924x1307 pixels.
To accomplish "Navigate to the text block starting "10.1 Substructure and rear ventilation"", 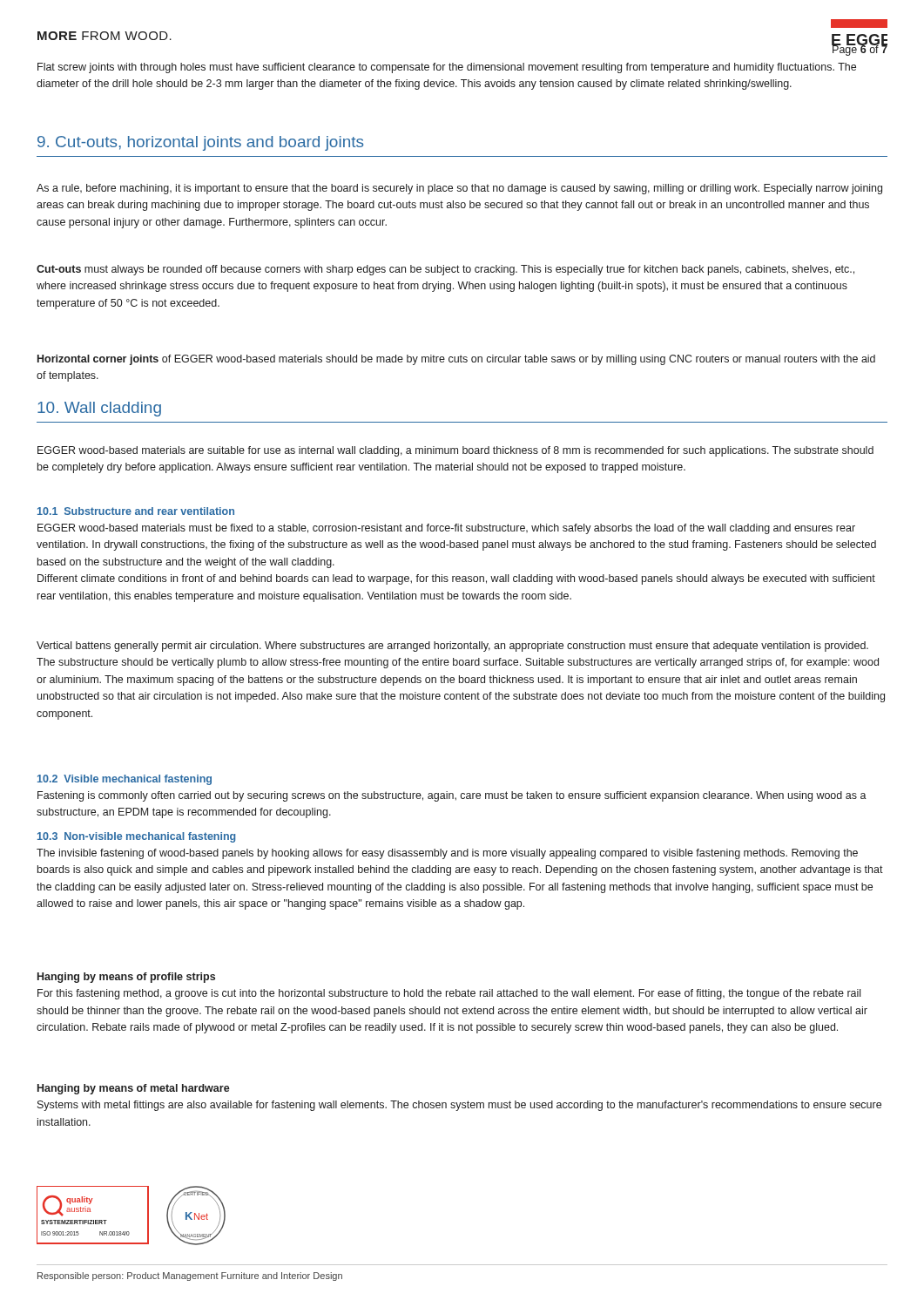I will pyautogui.click(x=136, y=511).
